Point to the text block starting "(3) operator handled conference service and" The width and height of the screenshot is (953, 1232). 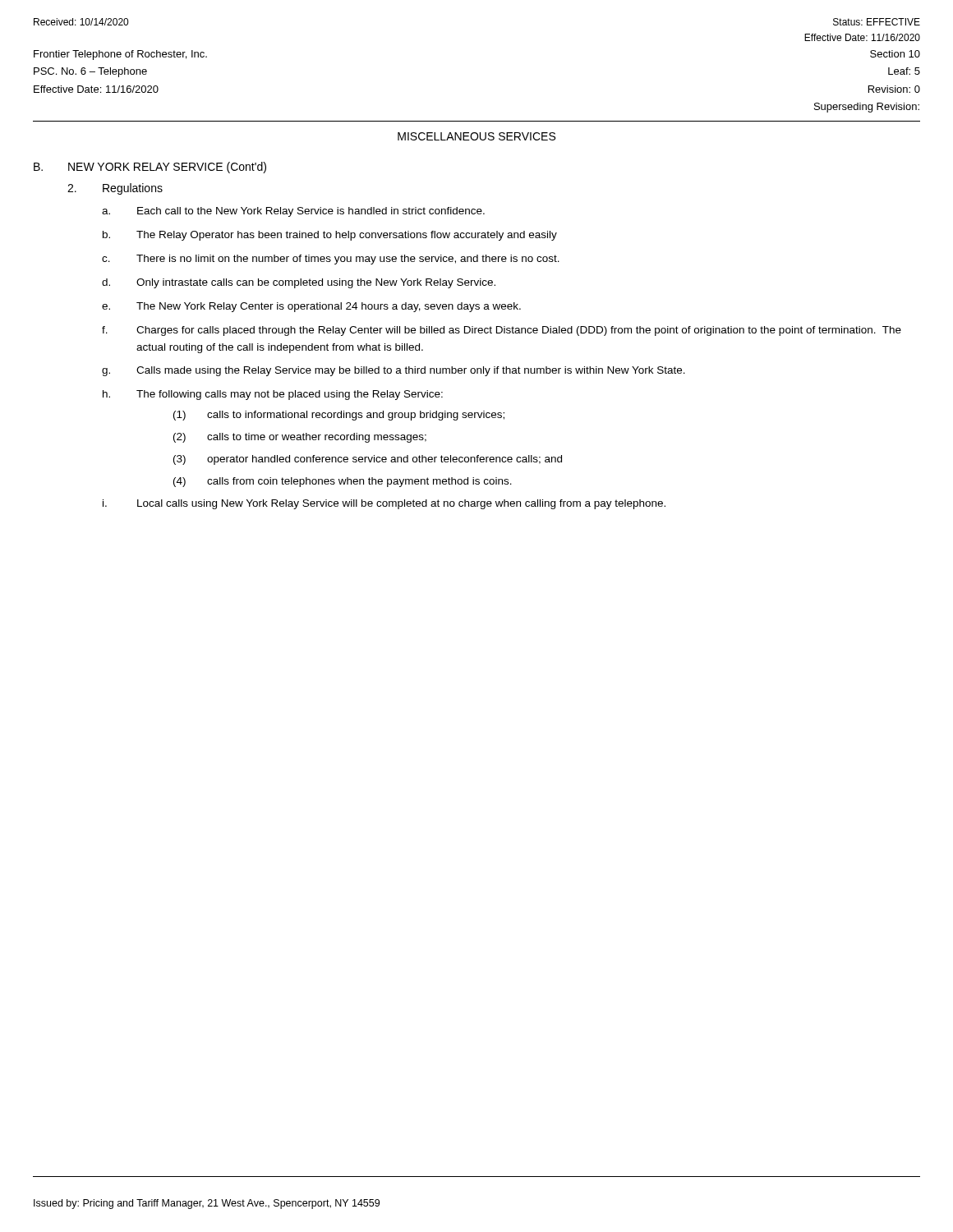[546, 460]
